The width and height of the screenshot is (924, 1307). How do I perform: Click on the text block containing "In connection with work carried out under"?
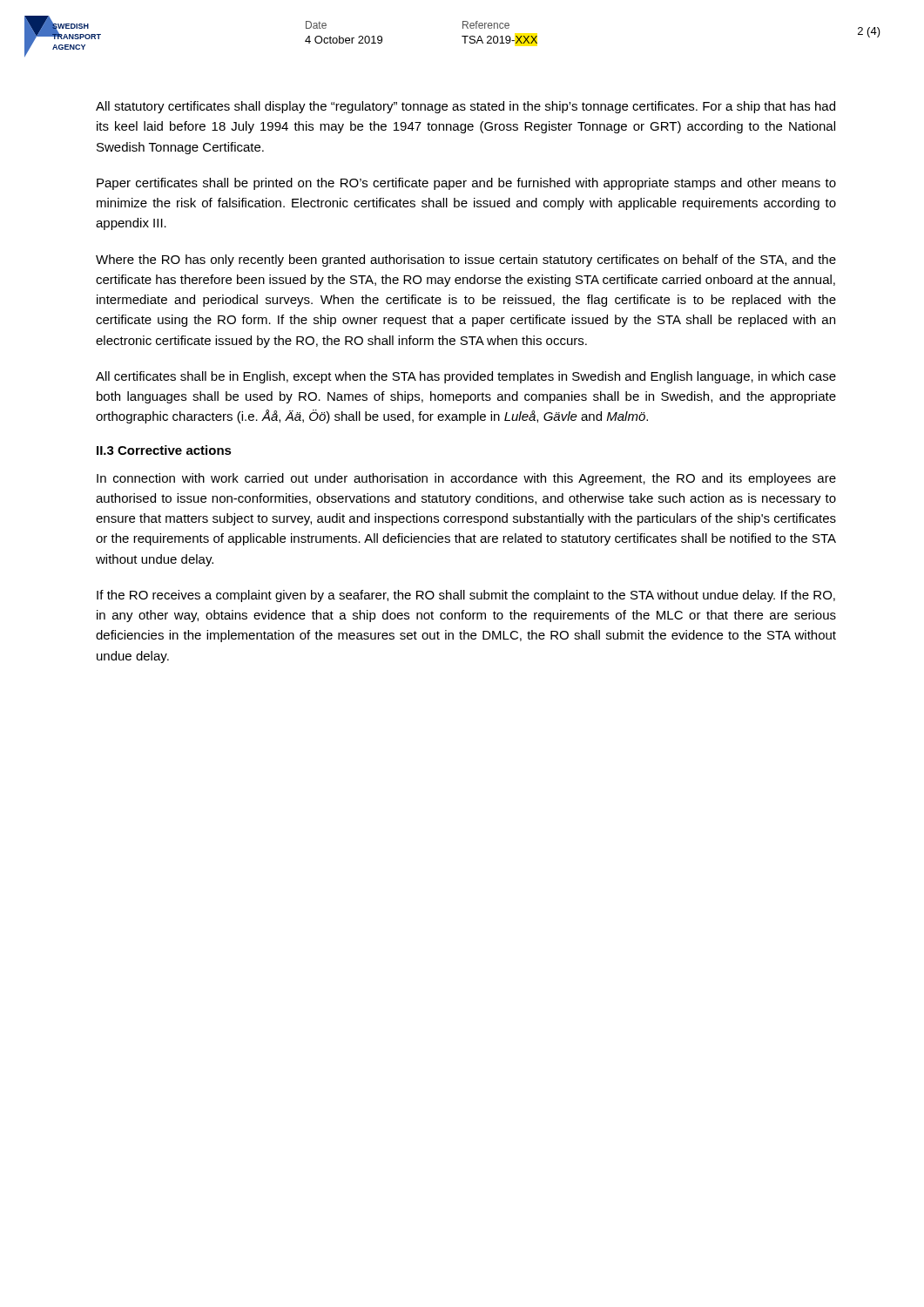466,518
